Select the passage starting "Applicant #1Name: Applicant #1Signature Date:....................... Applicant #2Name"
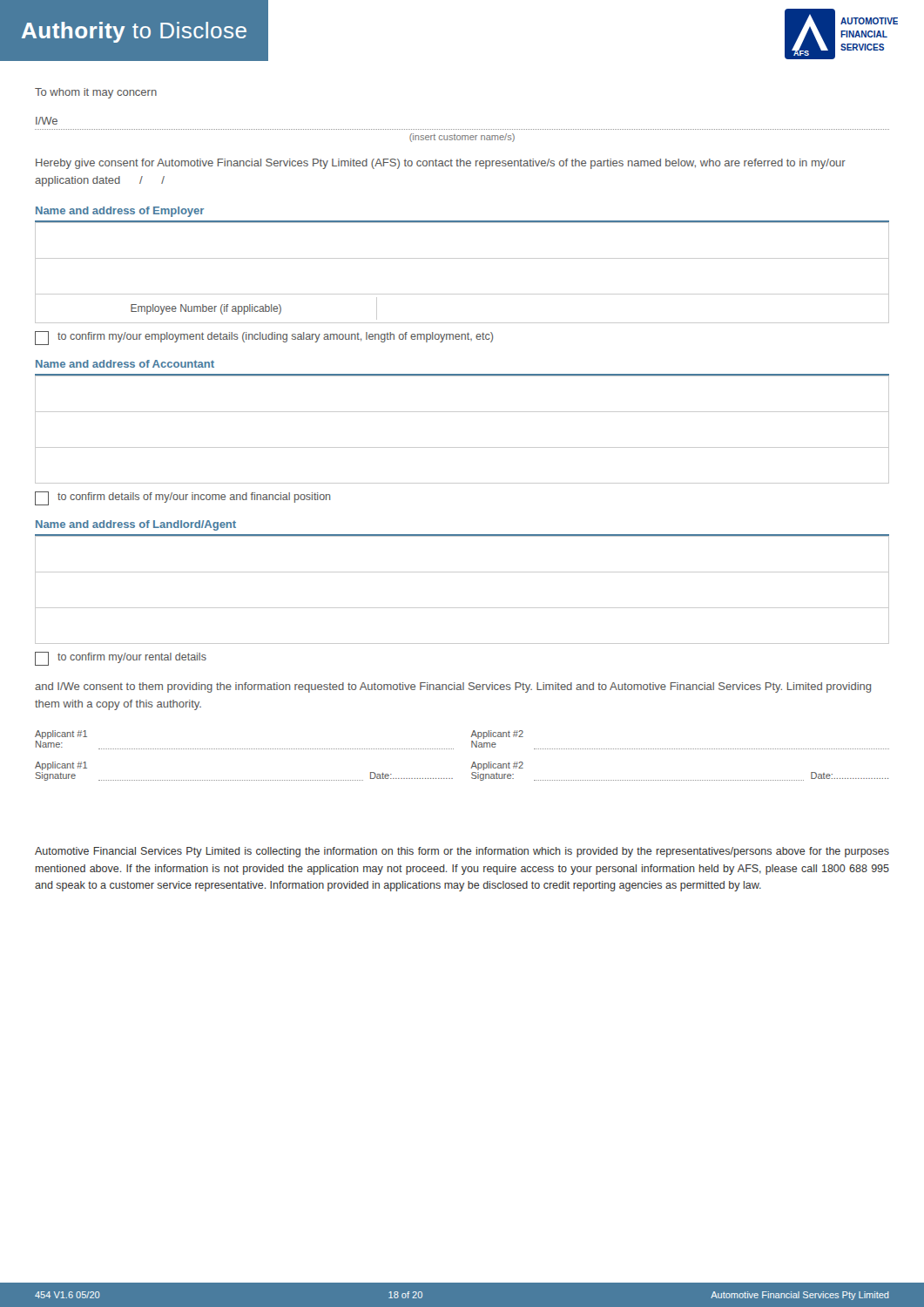Viewport: 924px width, 1307px height. coord(462,760)
